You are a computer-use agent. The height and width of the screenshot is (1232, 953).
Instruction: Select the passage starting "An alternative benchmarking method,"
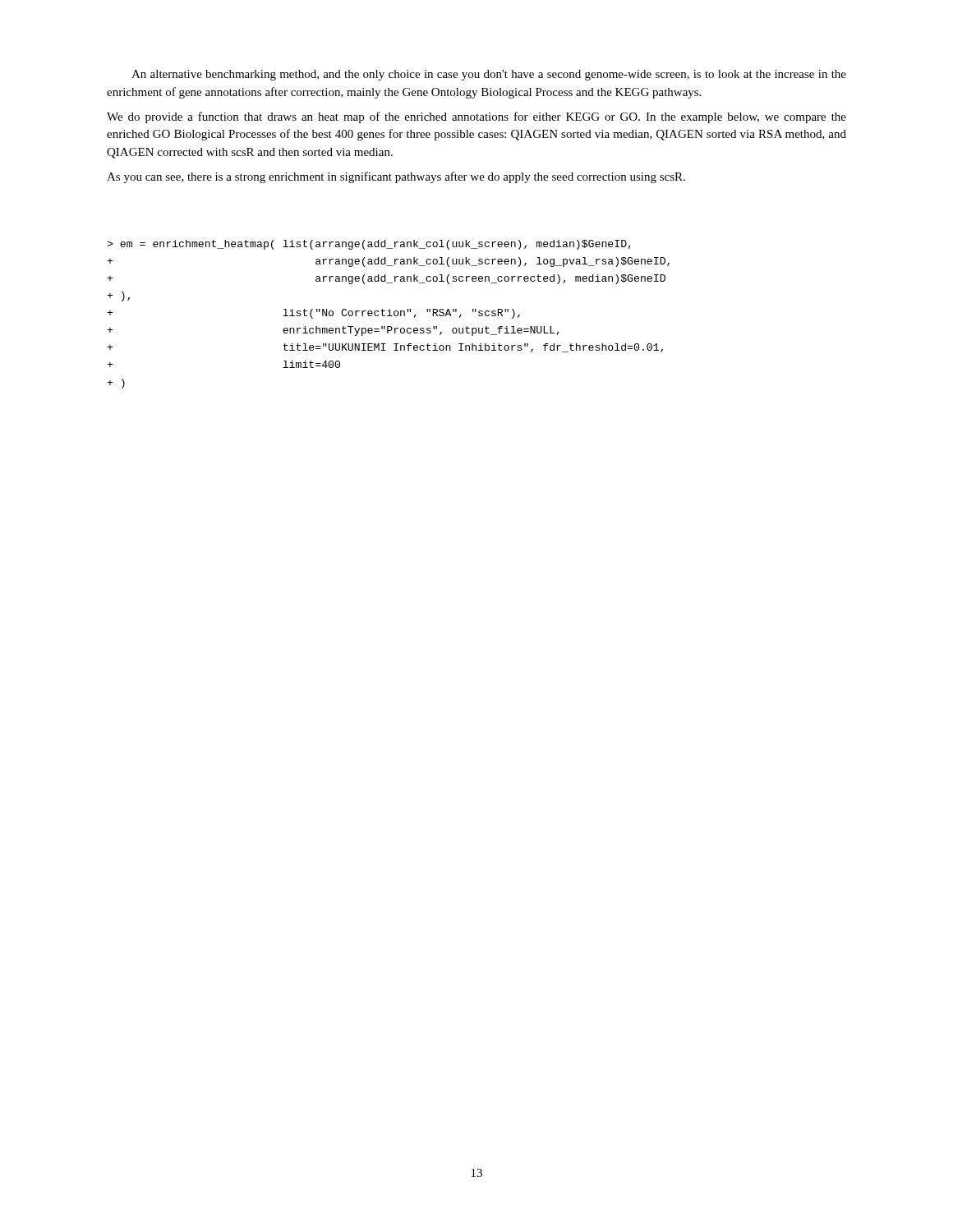click(x=476, y=84)
